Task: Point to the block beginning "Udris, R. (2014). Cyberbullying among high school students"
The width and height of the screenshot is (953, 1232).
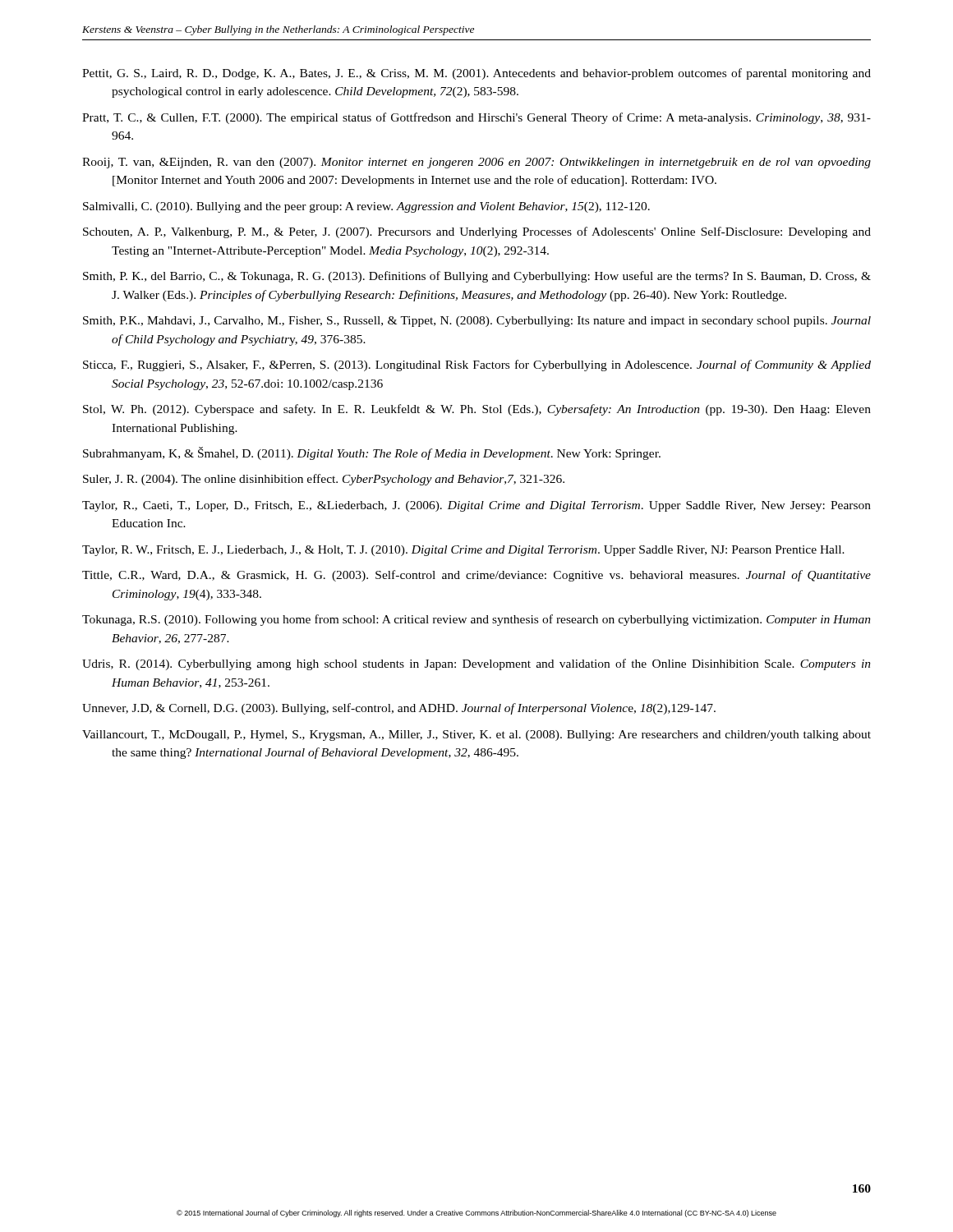Action: [x=476, y=673]
